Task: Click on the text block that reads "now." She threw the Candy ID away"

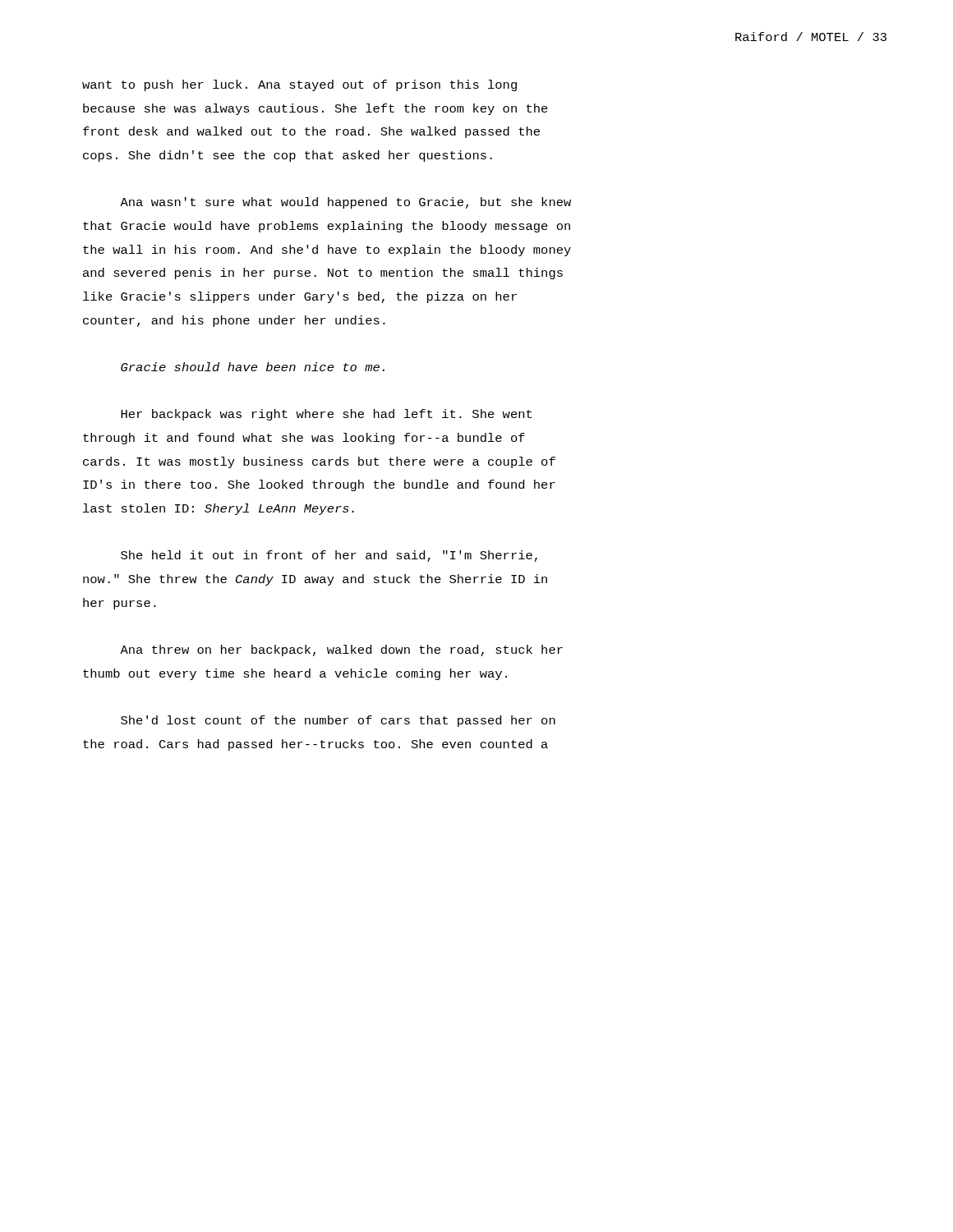Action: pyautogui.click(x=315, y=580)
